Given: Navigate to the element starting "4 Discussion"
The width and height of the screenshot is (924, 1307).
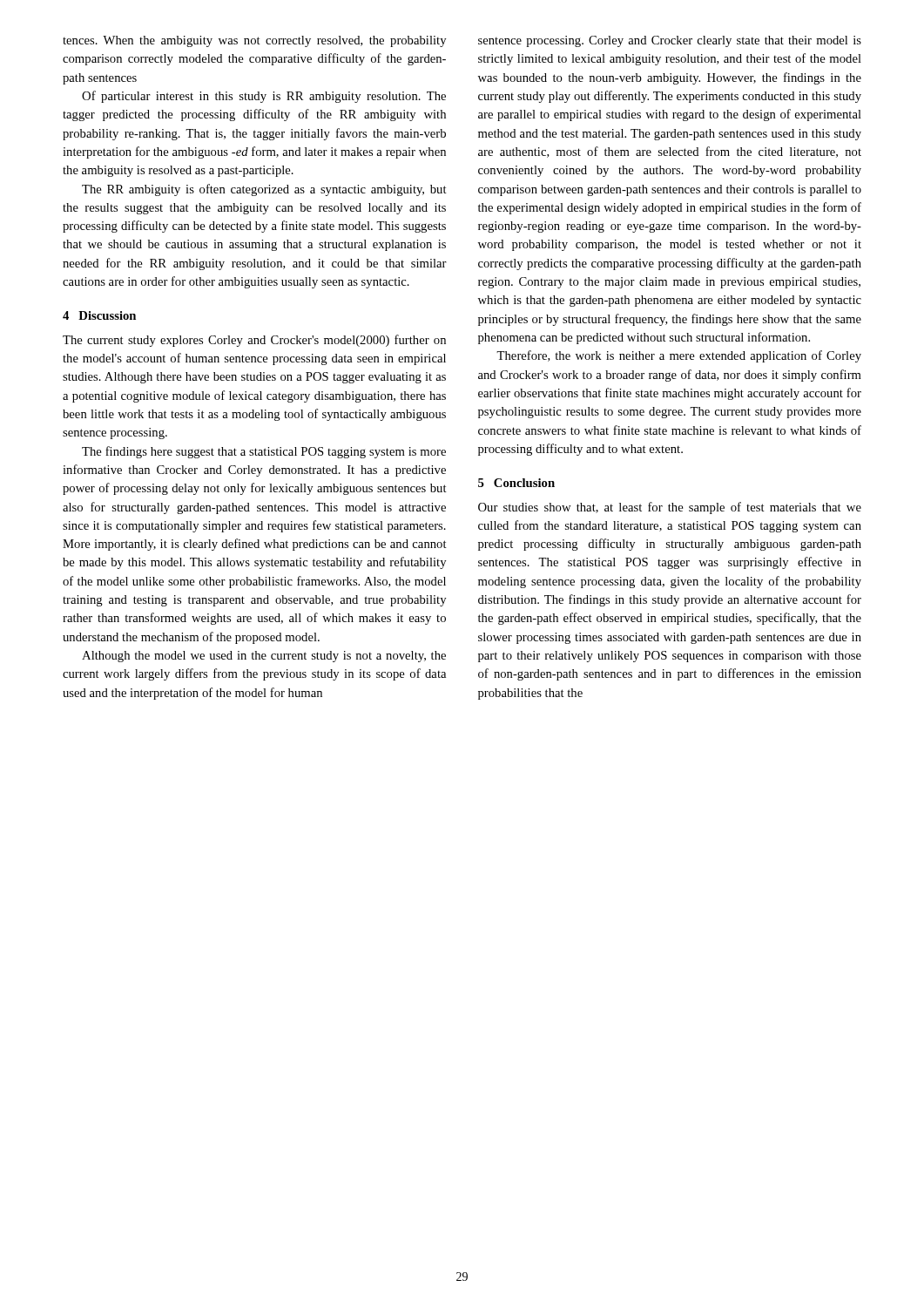Looking at the screenshot, I should coord(100,316).
